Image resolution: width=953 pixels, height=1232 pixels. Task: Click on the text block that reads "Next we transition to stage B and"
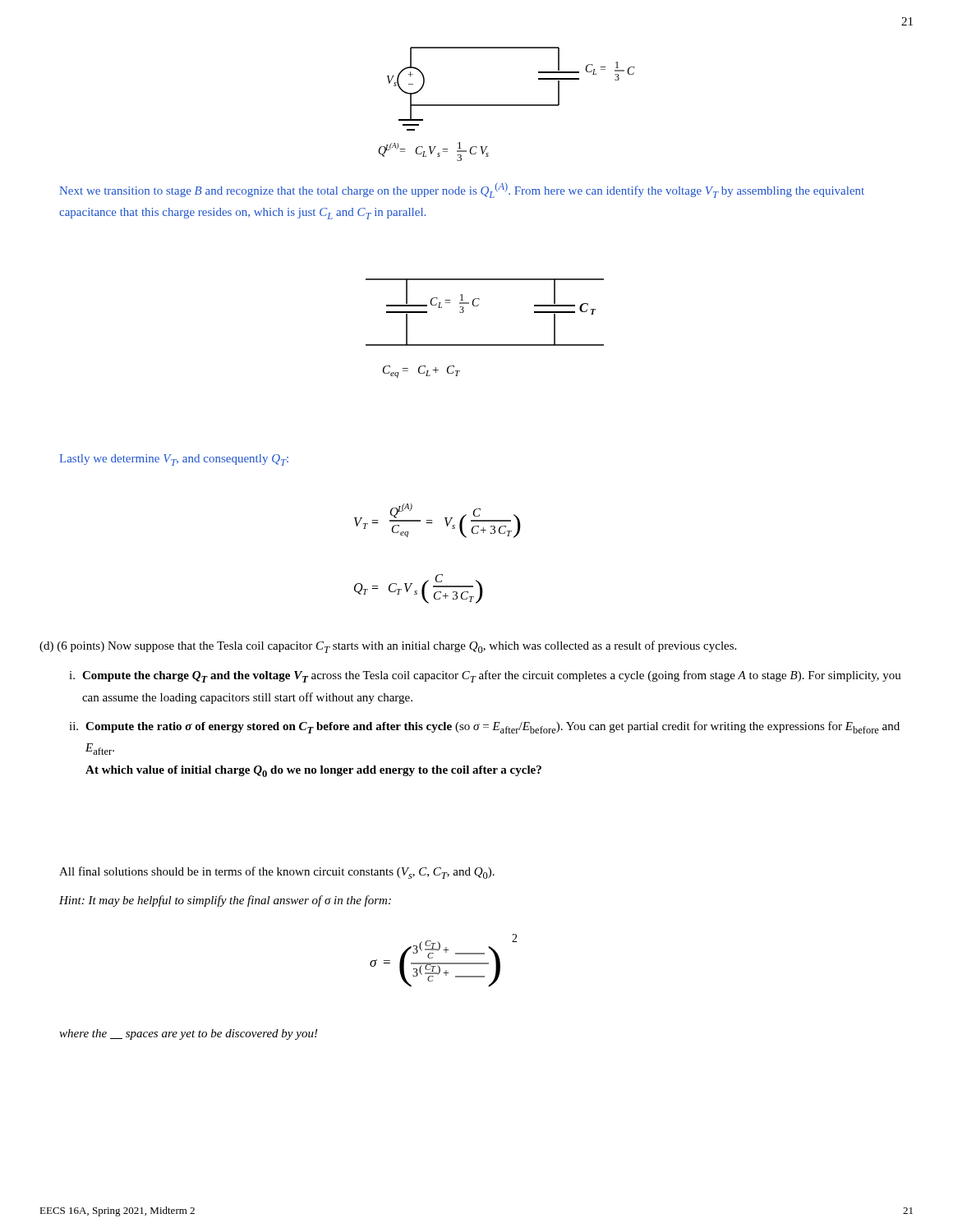click(462, 201)
